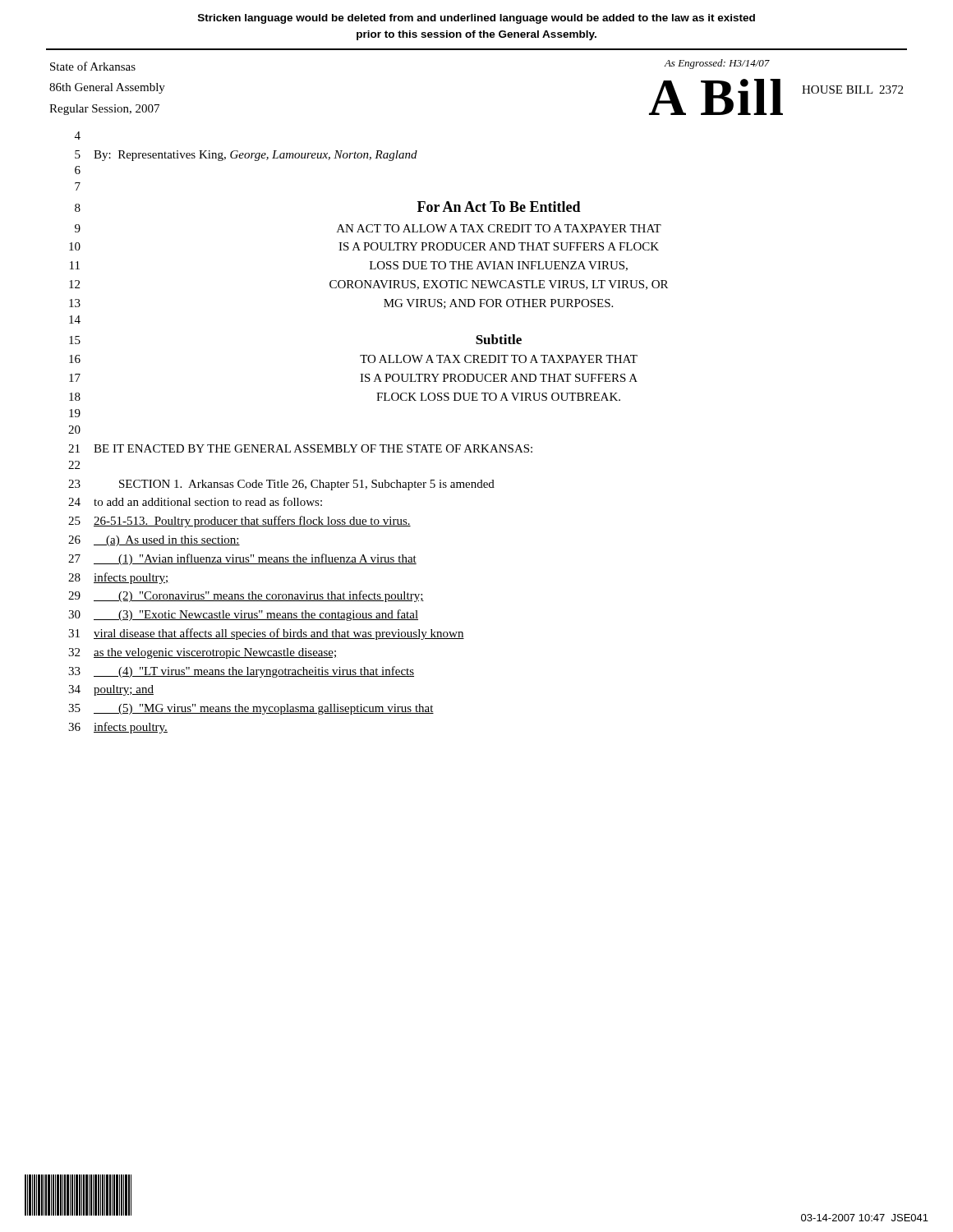Point to the block starting "21 BE IT ENACTED BY"
Screen dimensions: 1232x953
tap(476, 449)
